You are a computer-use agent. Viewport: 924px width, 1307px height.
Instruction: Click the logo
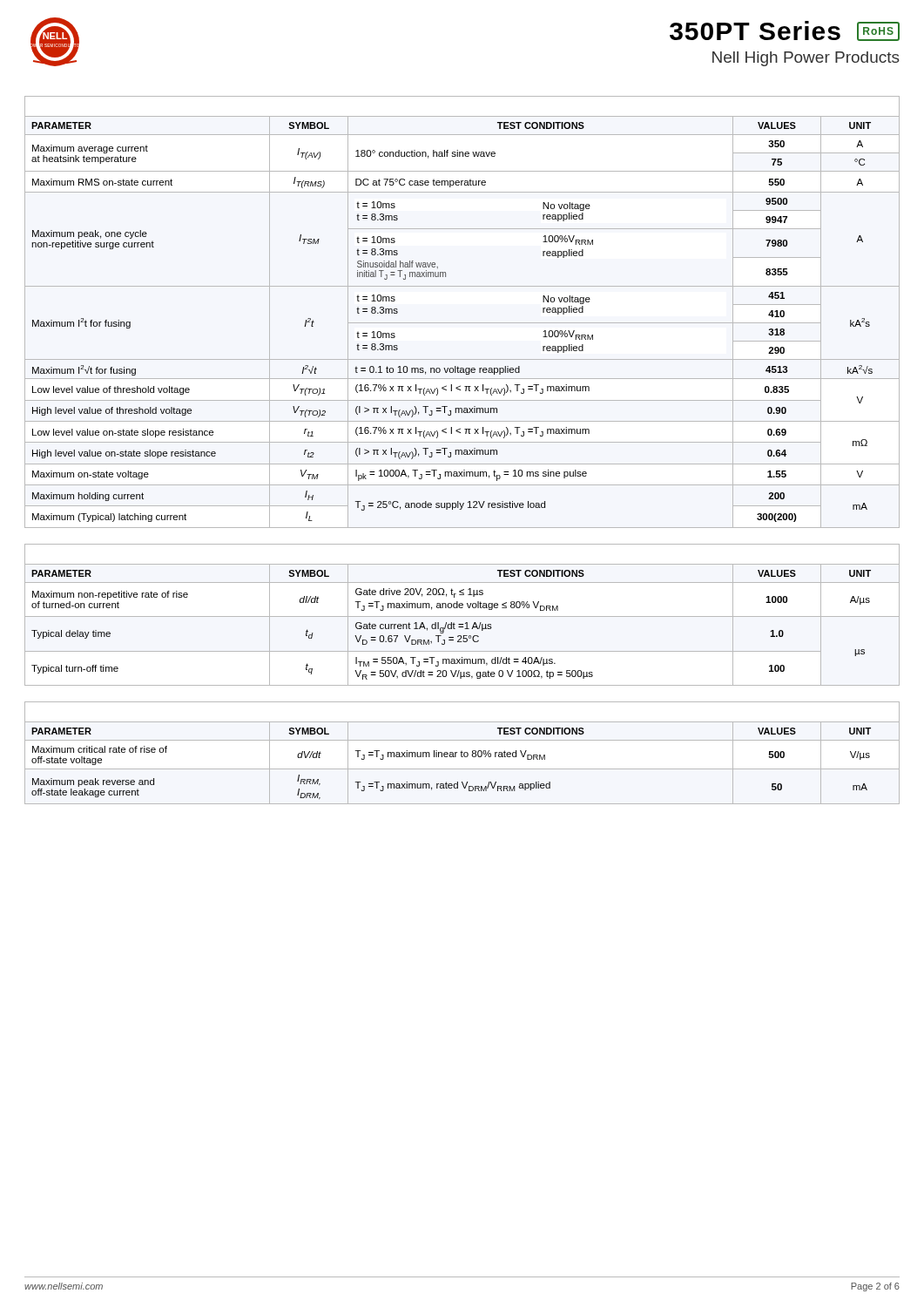[x=77, y=42]
